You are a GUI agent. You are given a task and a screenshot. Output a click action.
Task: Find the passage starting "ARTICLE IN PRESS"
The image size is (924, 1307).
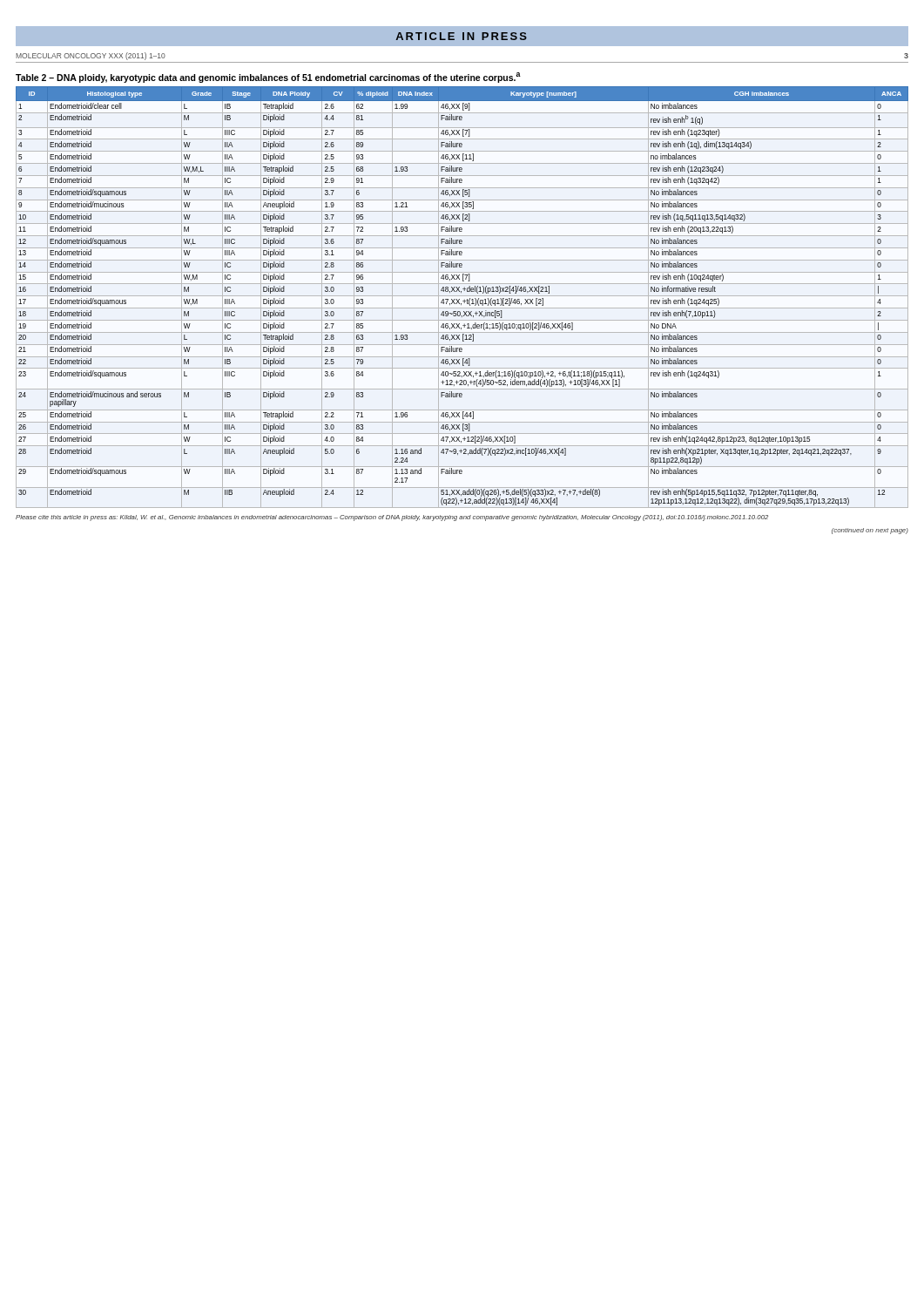point(462,36)
